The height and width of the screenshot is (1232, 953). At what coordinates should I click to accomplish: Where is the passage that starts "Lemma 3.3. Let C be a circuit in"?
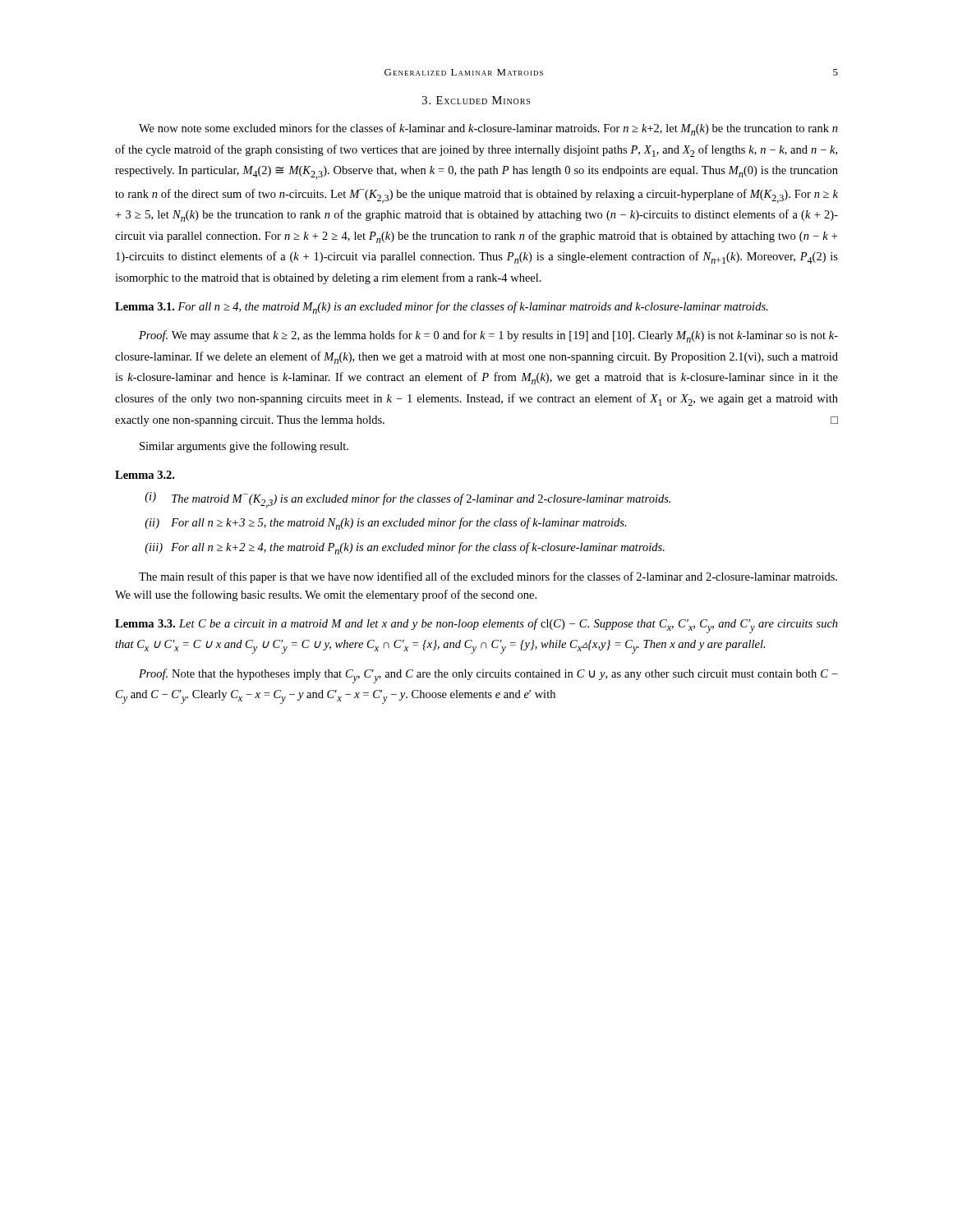tap(476, 635)
